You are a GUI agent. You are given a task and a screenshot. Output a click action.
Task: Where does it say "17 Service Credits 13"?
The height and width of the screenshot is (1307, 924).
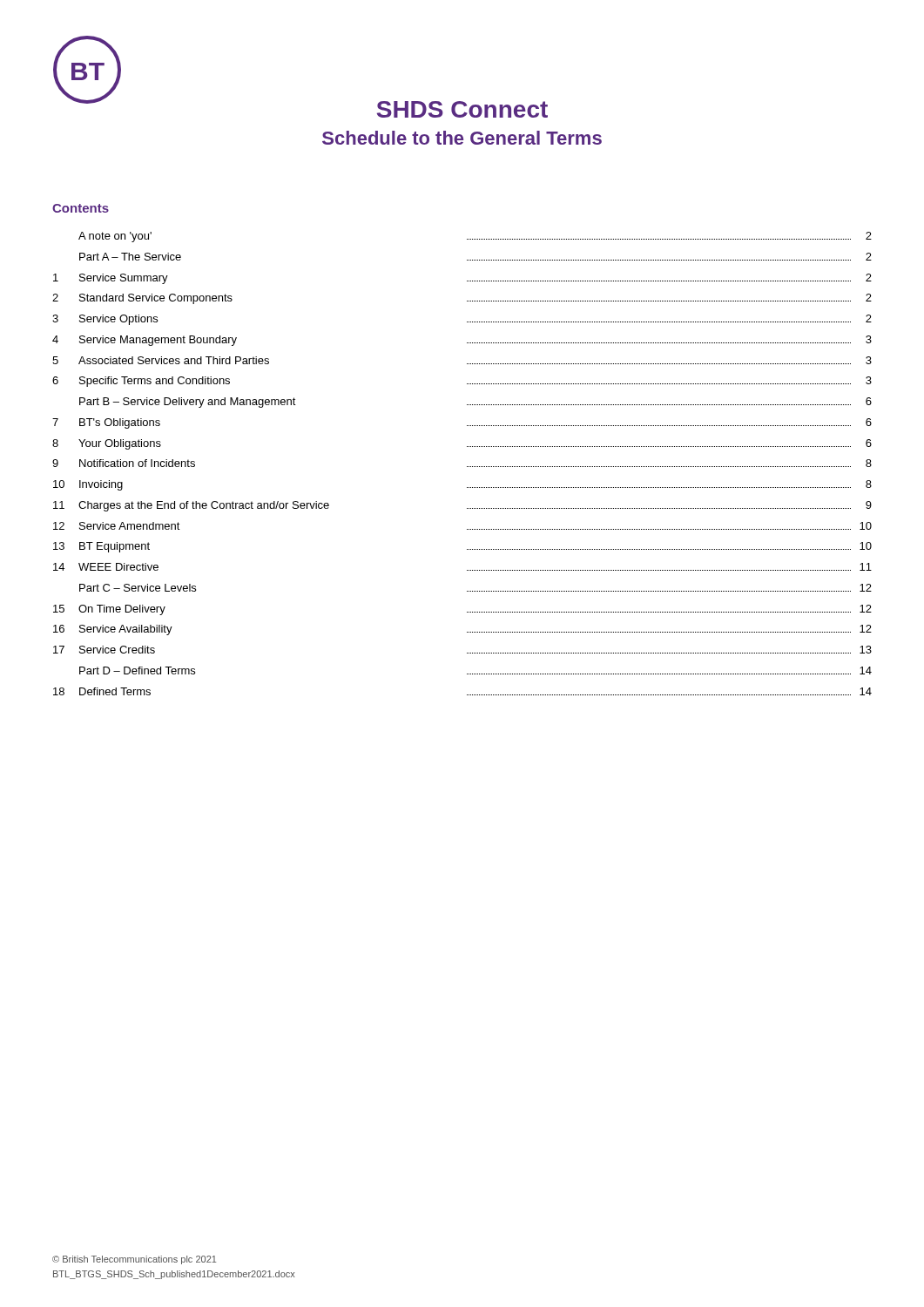tap(462, 650)
